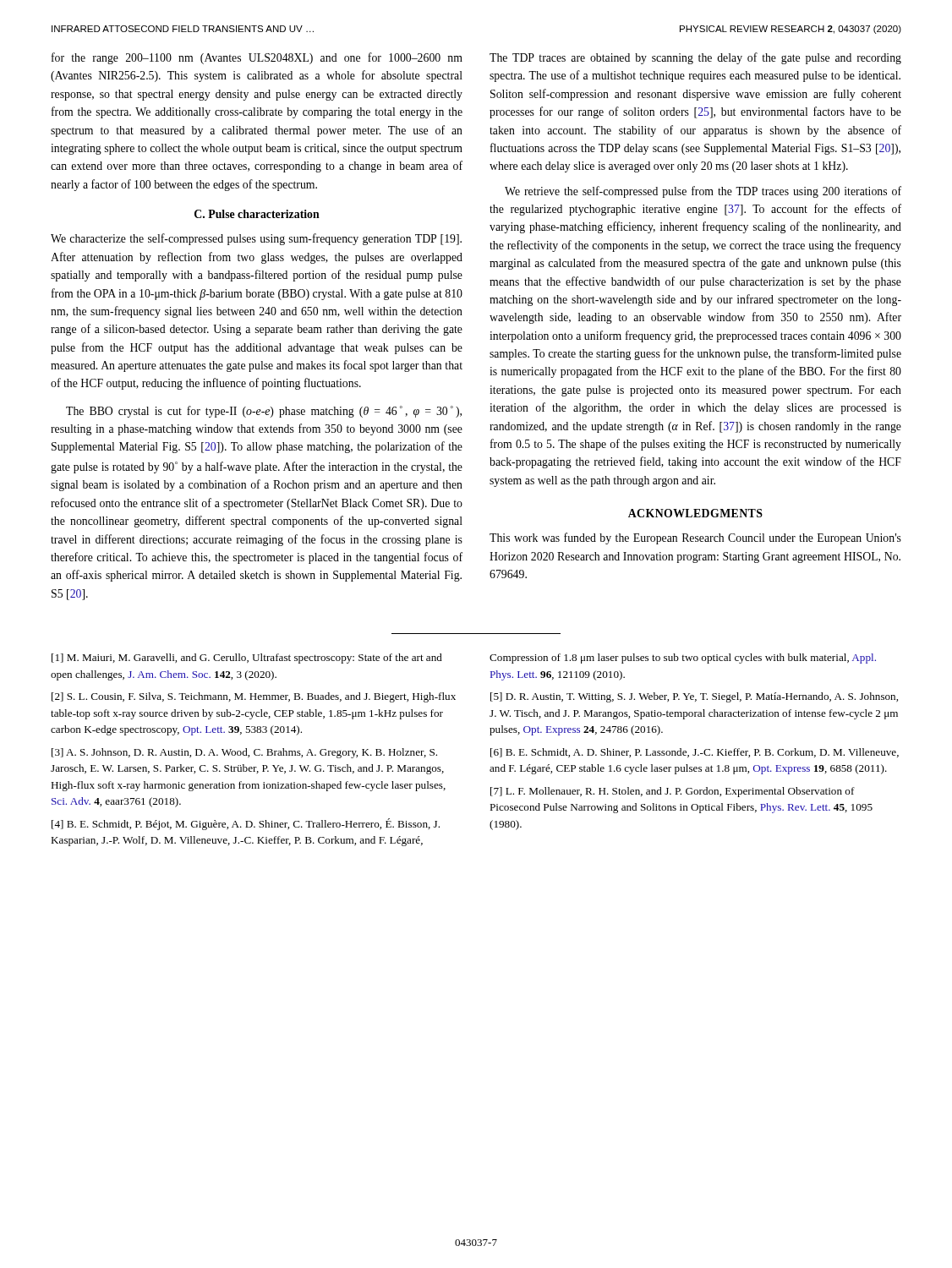
Task: Point to the element starting "[6] B. E. Schmidt,"
Action: coord(694,760)
